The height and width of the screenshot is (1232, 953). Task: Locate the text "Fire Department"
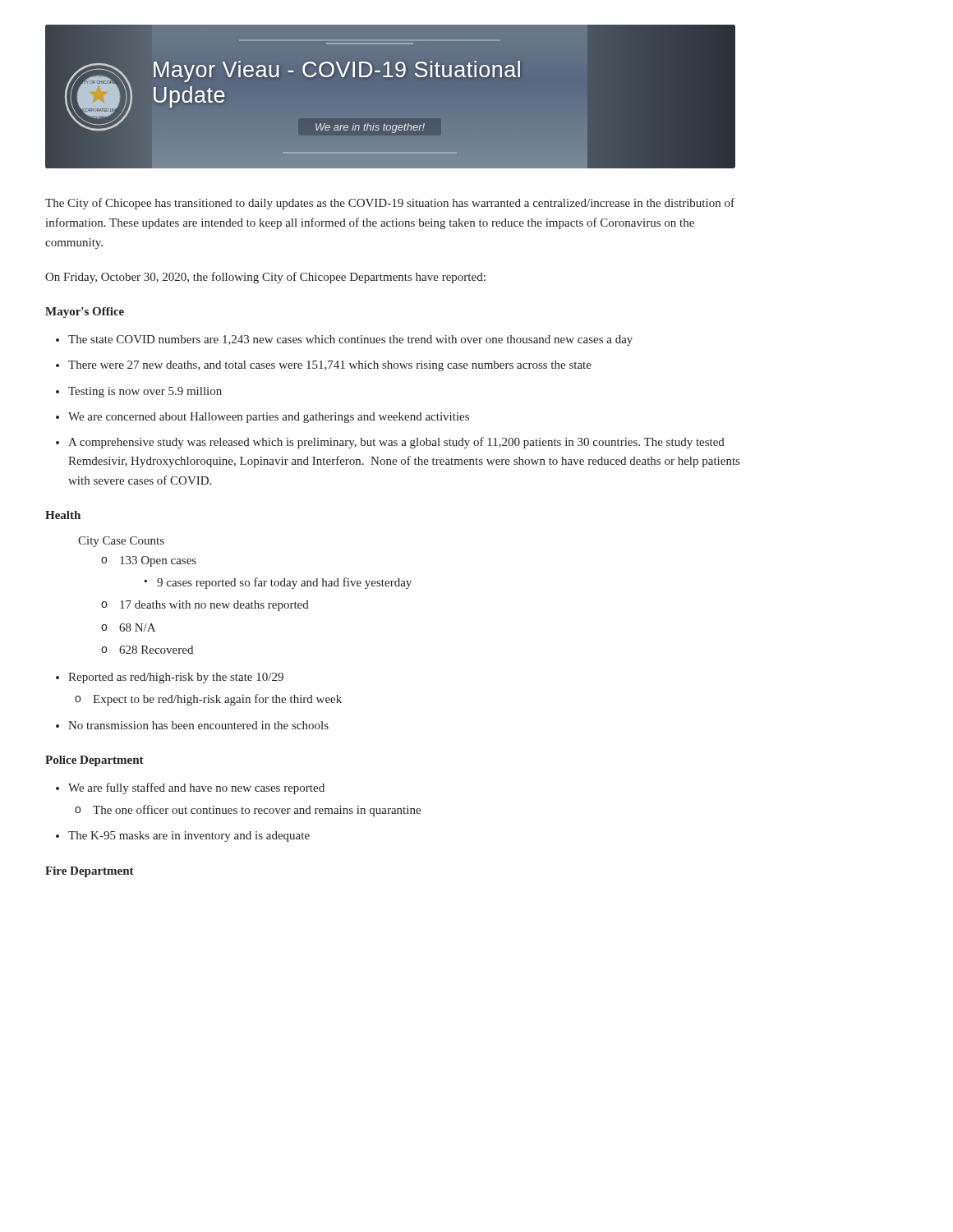(89, 870)
